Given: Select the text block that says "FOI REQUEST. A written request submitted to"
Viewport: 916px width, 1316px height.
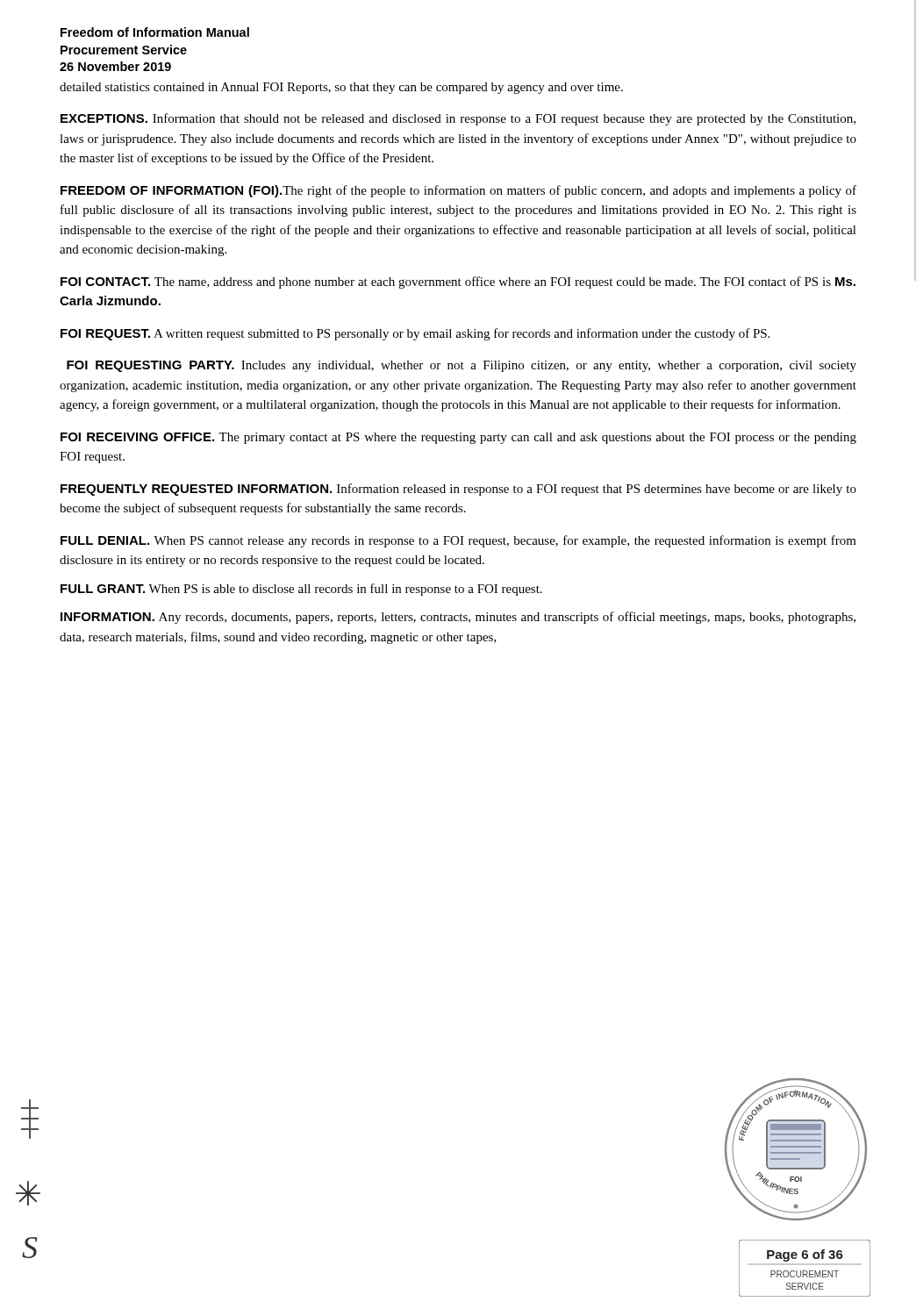Looking at the screenshot, I should (x=415, y=333).
